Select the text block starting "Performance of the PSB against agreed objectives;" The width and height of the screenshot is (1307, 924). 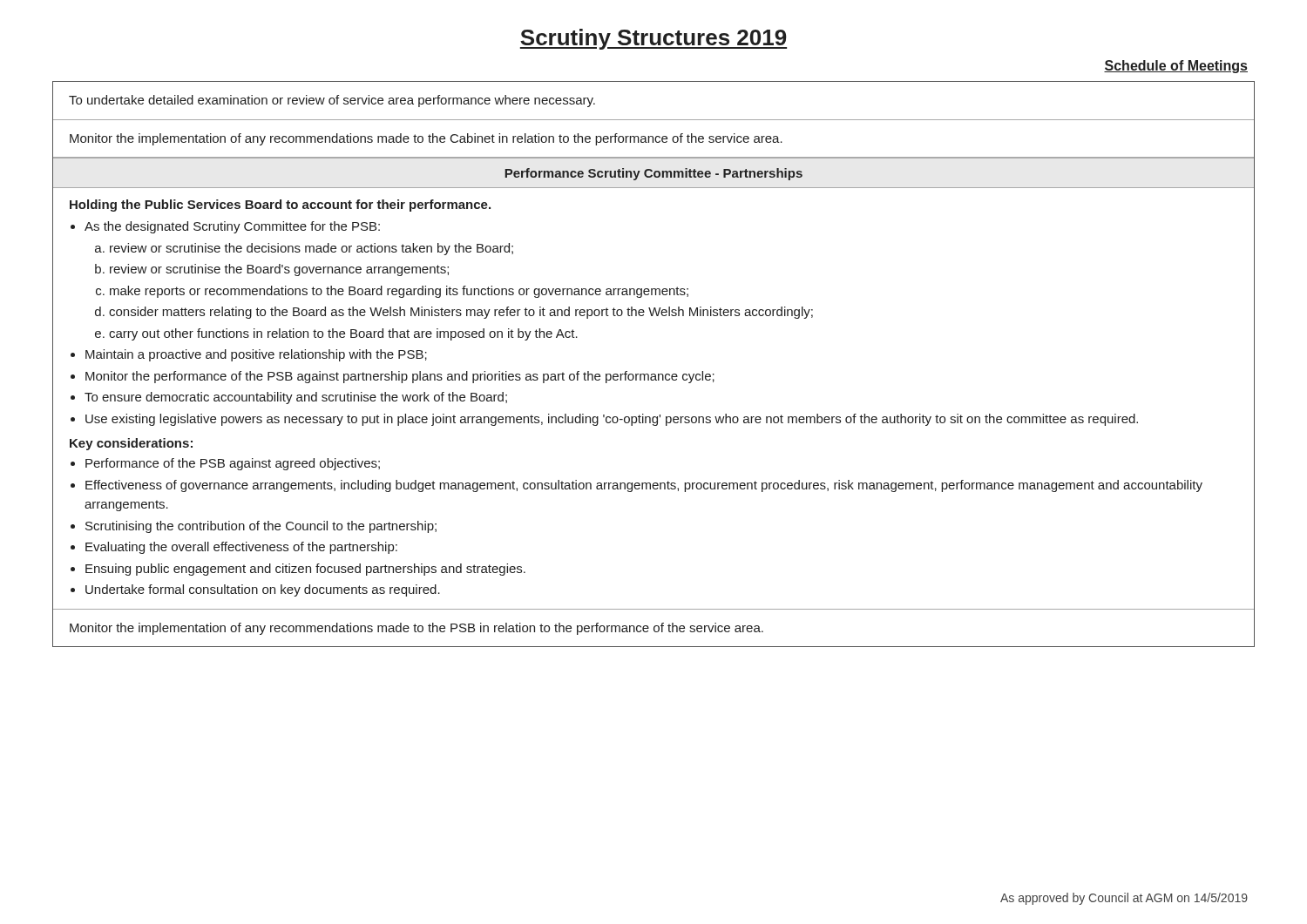(233, 463)
